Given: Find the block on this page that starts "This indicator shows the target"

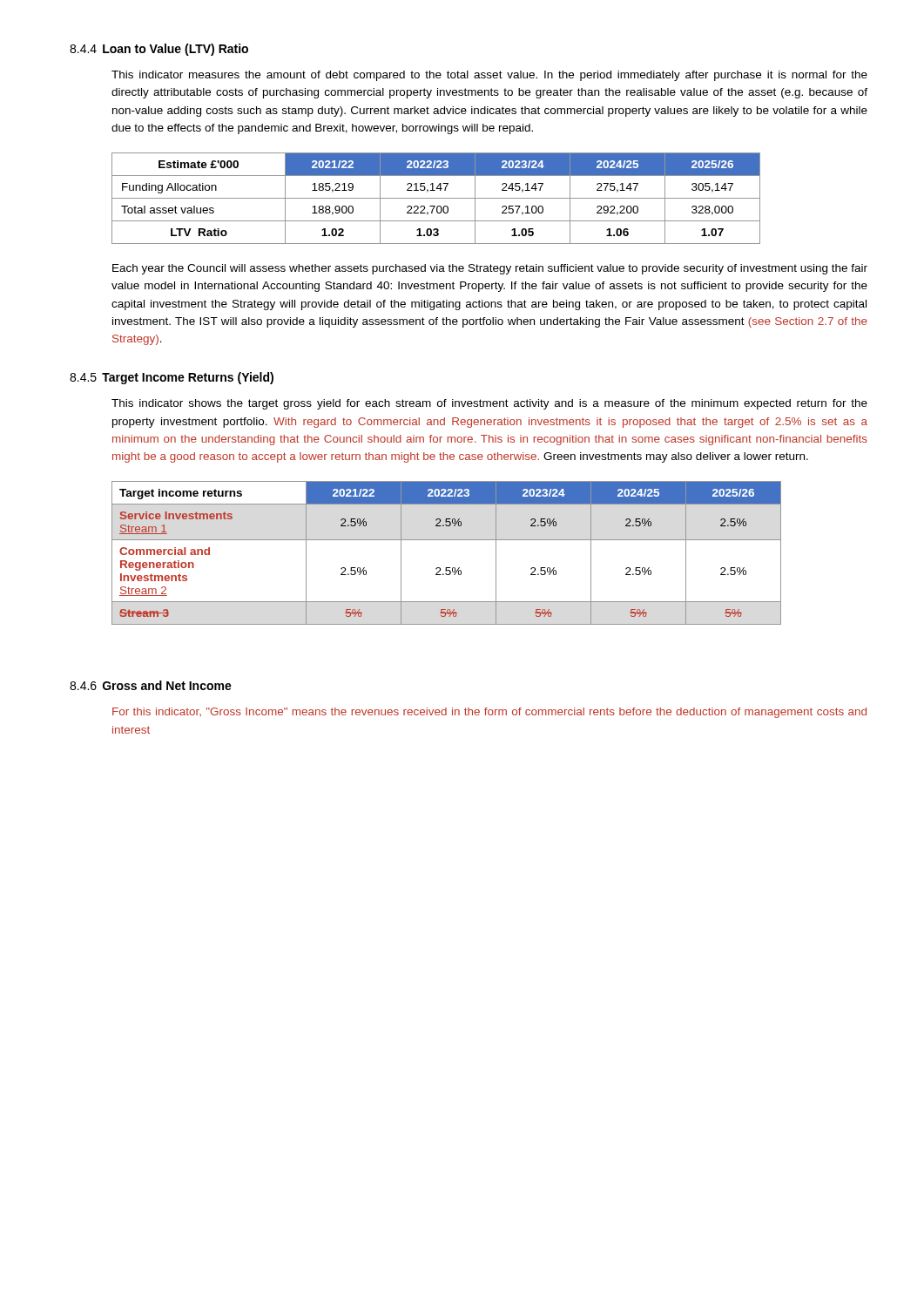Looking at the screenshot, I should point(489,430).
